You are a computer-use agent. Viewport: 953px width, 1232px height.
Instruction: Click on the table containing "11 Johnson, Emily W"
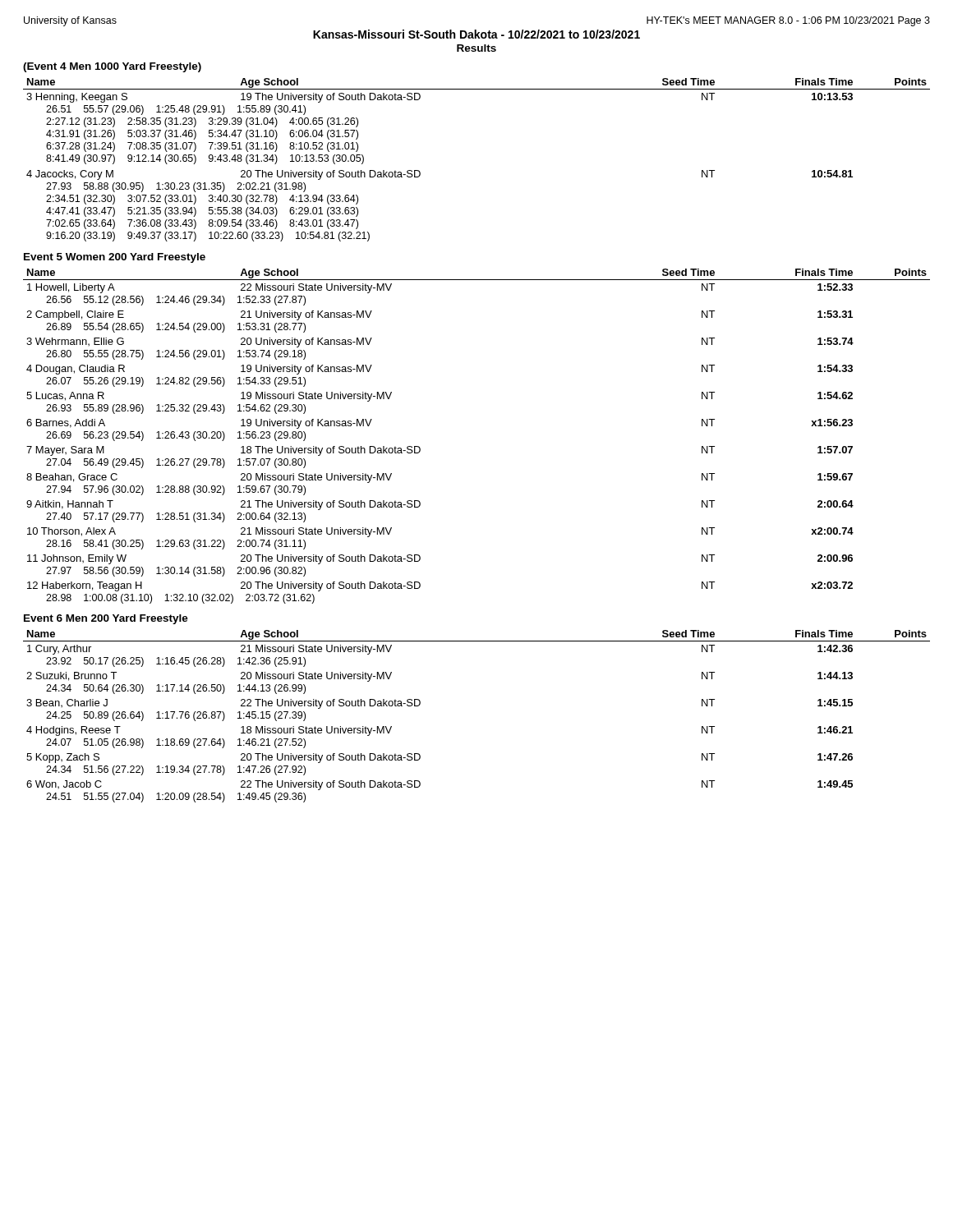pyautogui.click(x=476, y=435)
